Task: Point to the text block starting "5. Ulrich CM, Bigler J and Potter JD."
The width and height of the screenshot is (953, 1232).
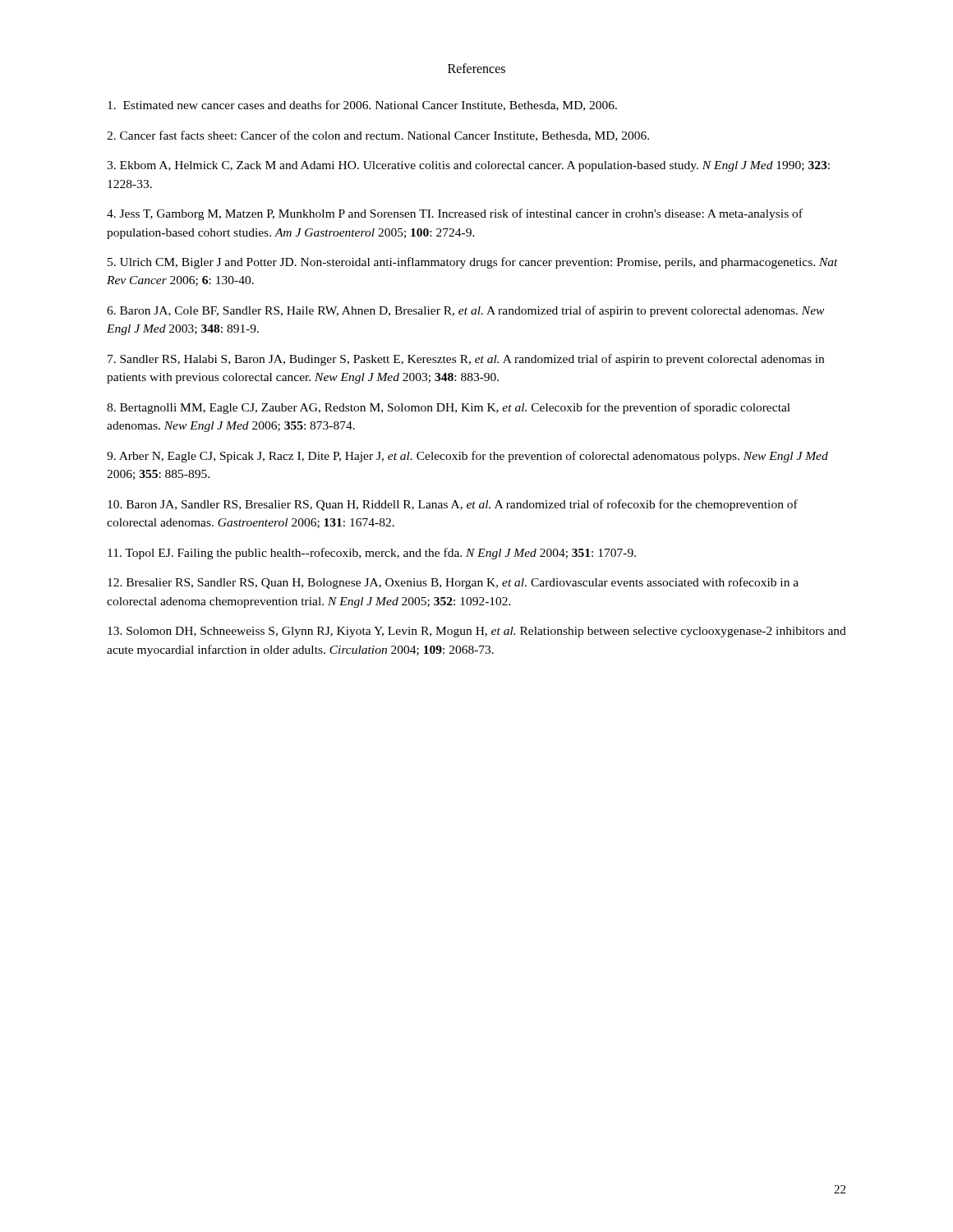Action: pos(472,271)
